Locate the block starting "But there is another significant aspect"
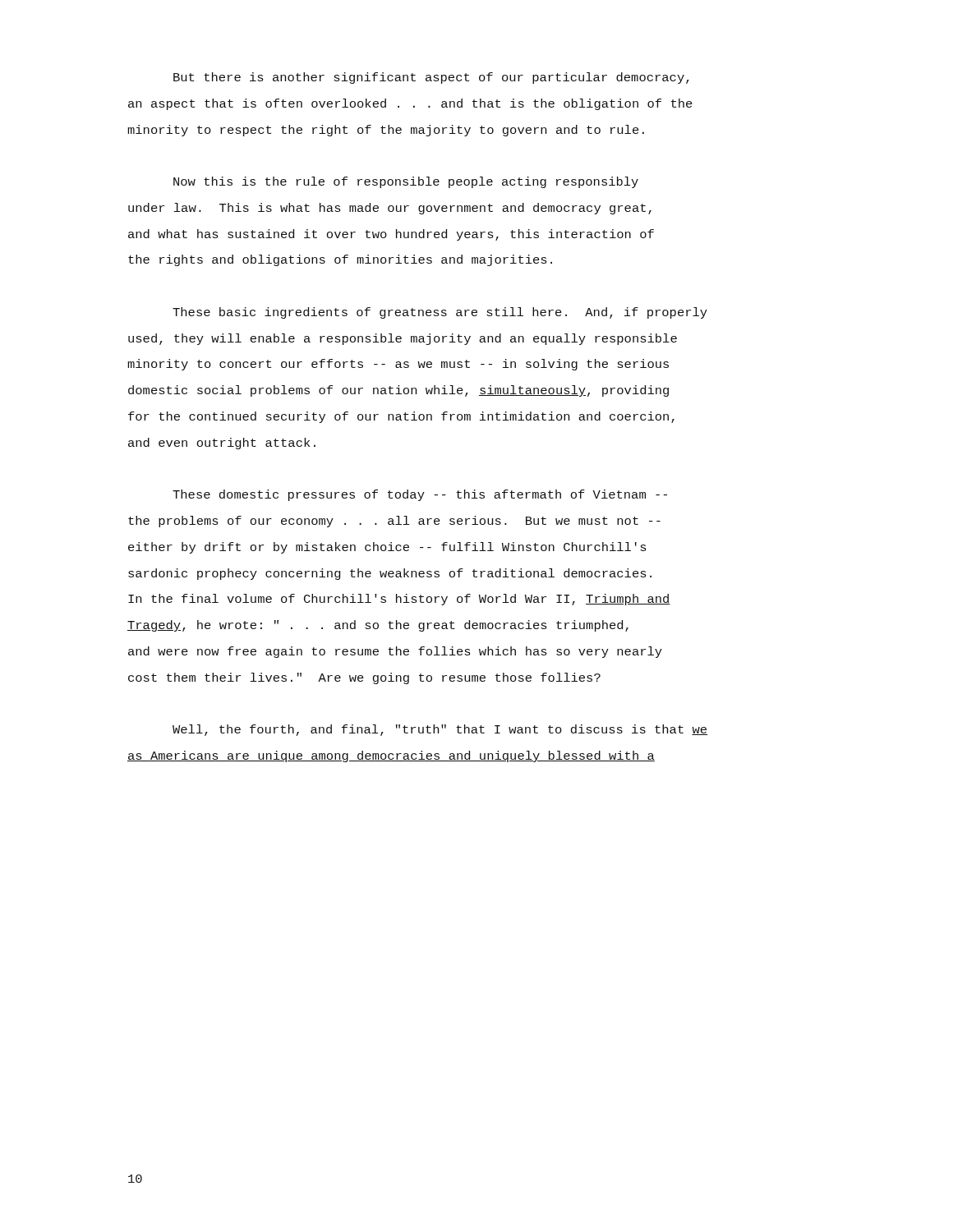 491,418
